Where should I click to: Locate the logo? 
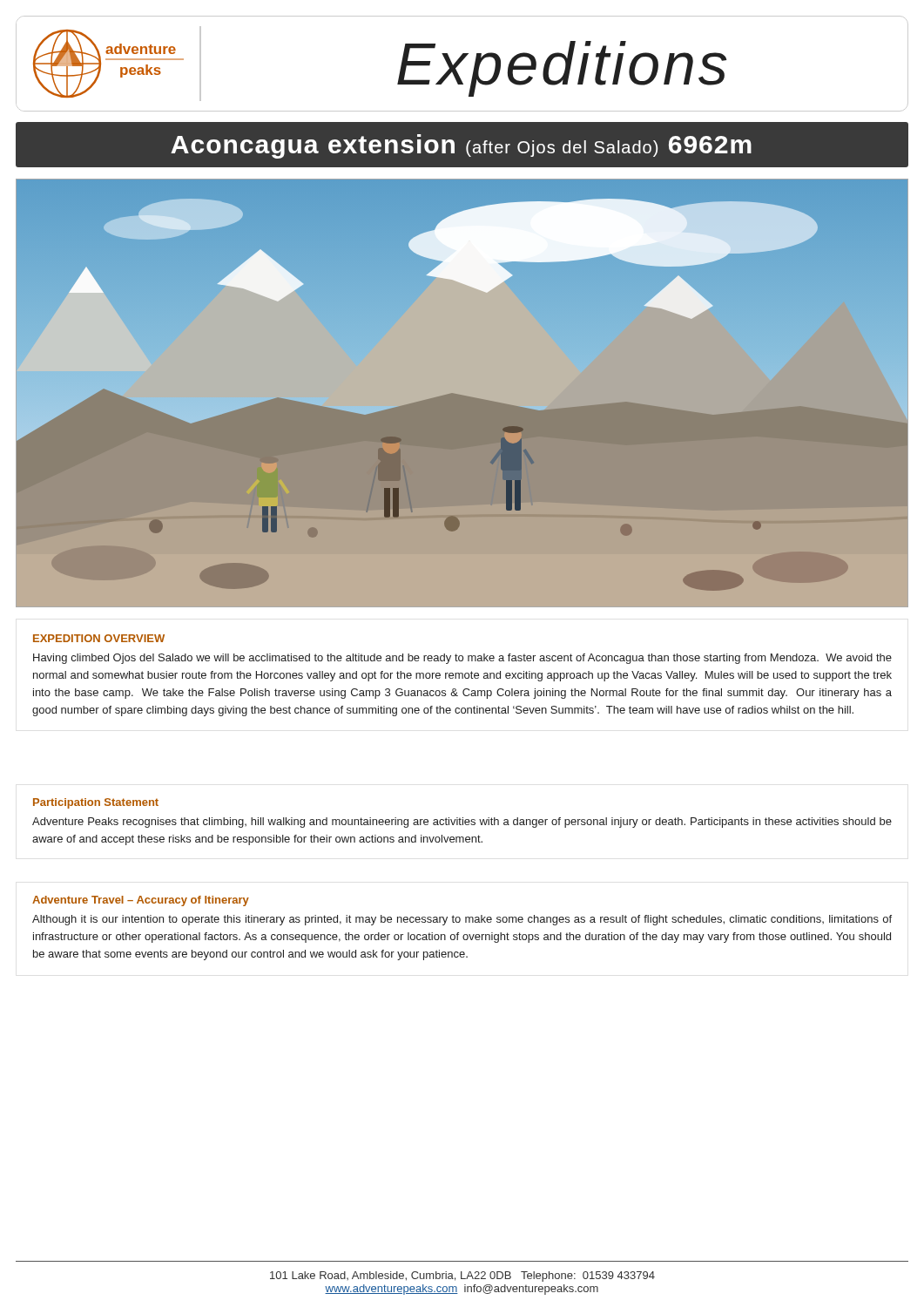coord(462,64)
